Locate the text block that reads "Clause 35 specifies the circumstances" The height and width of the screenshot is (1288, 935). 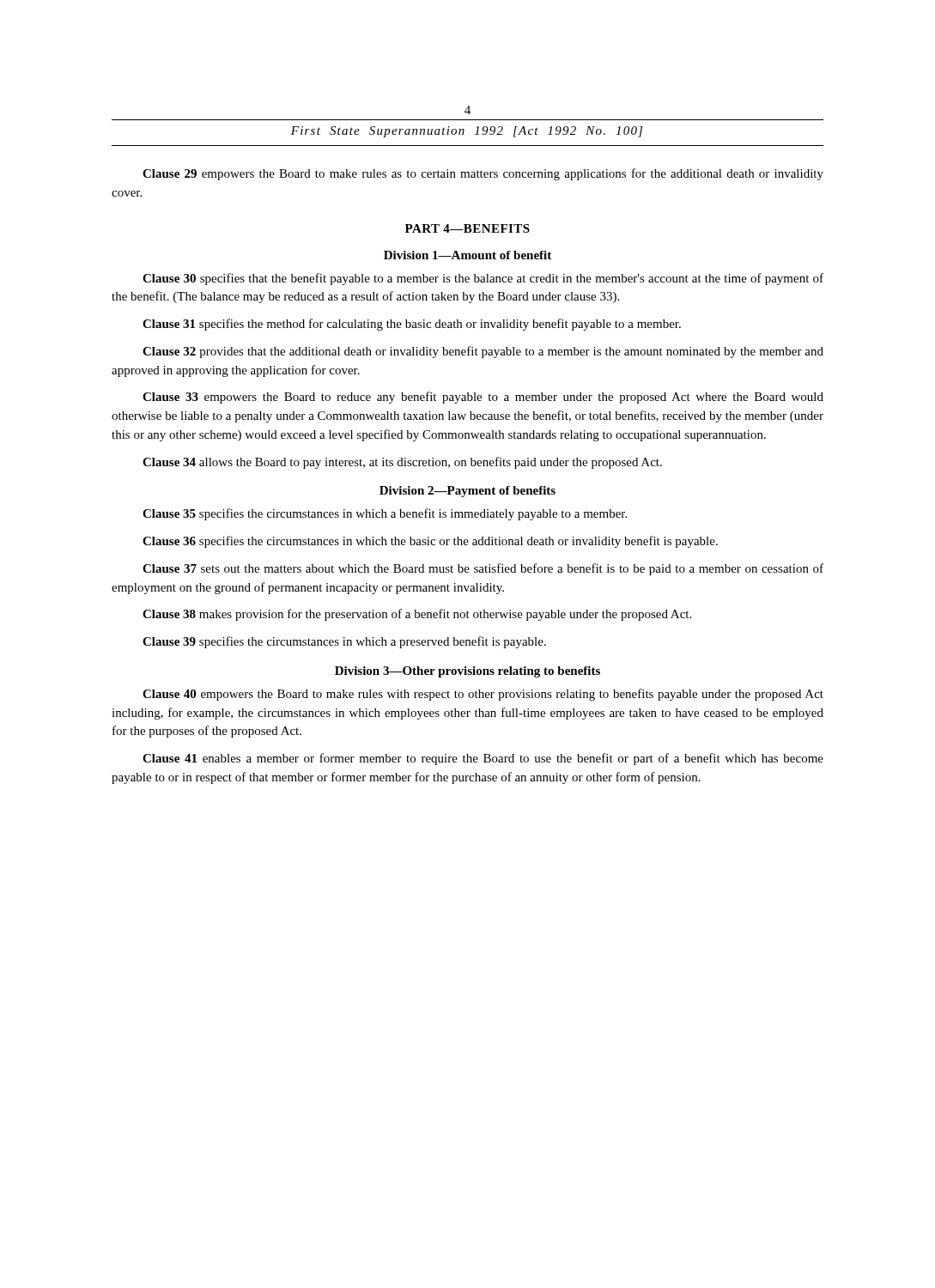[385, 514]
